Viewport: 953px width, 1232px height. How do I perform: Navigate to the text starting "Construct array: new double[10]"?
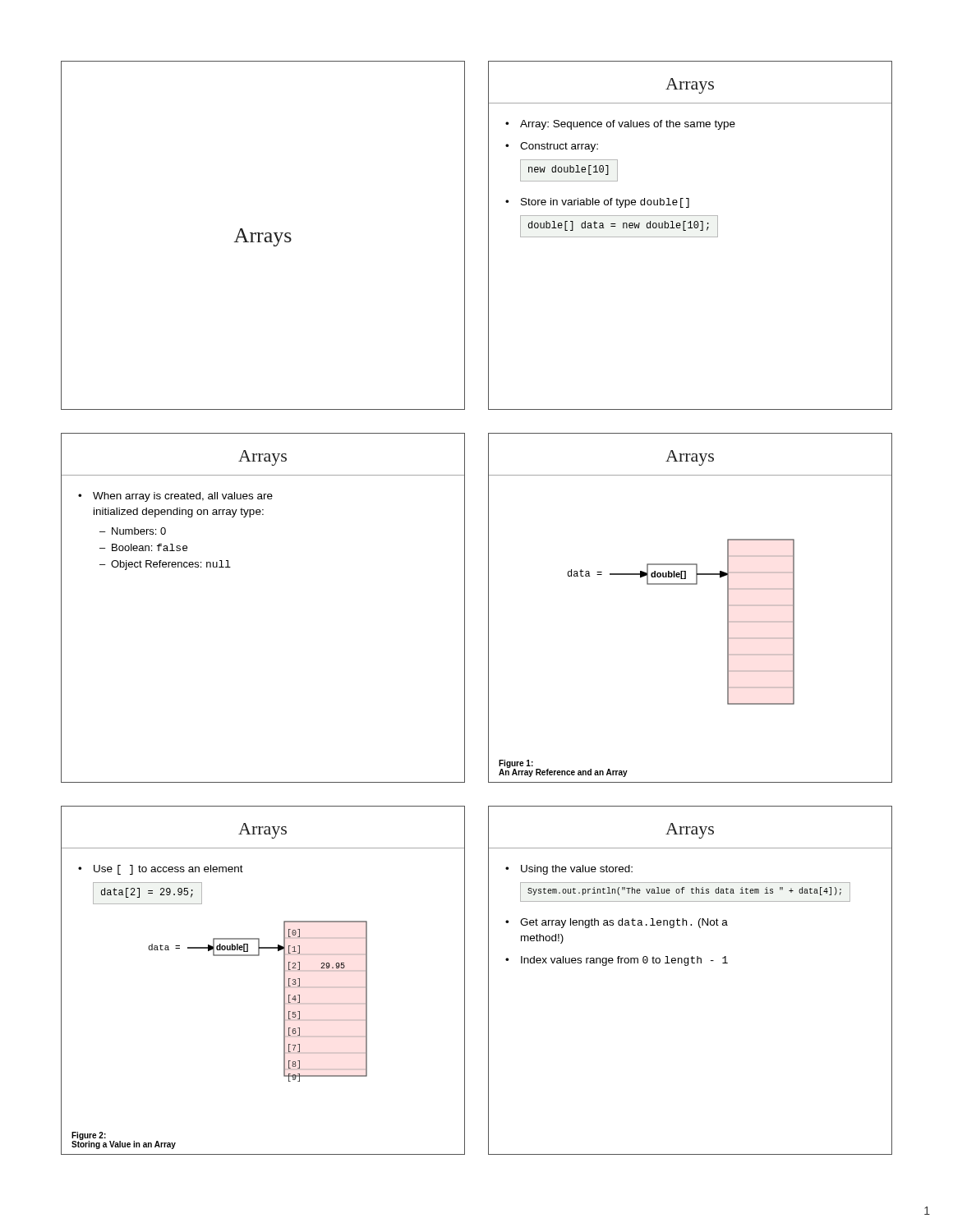559,147
